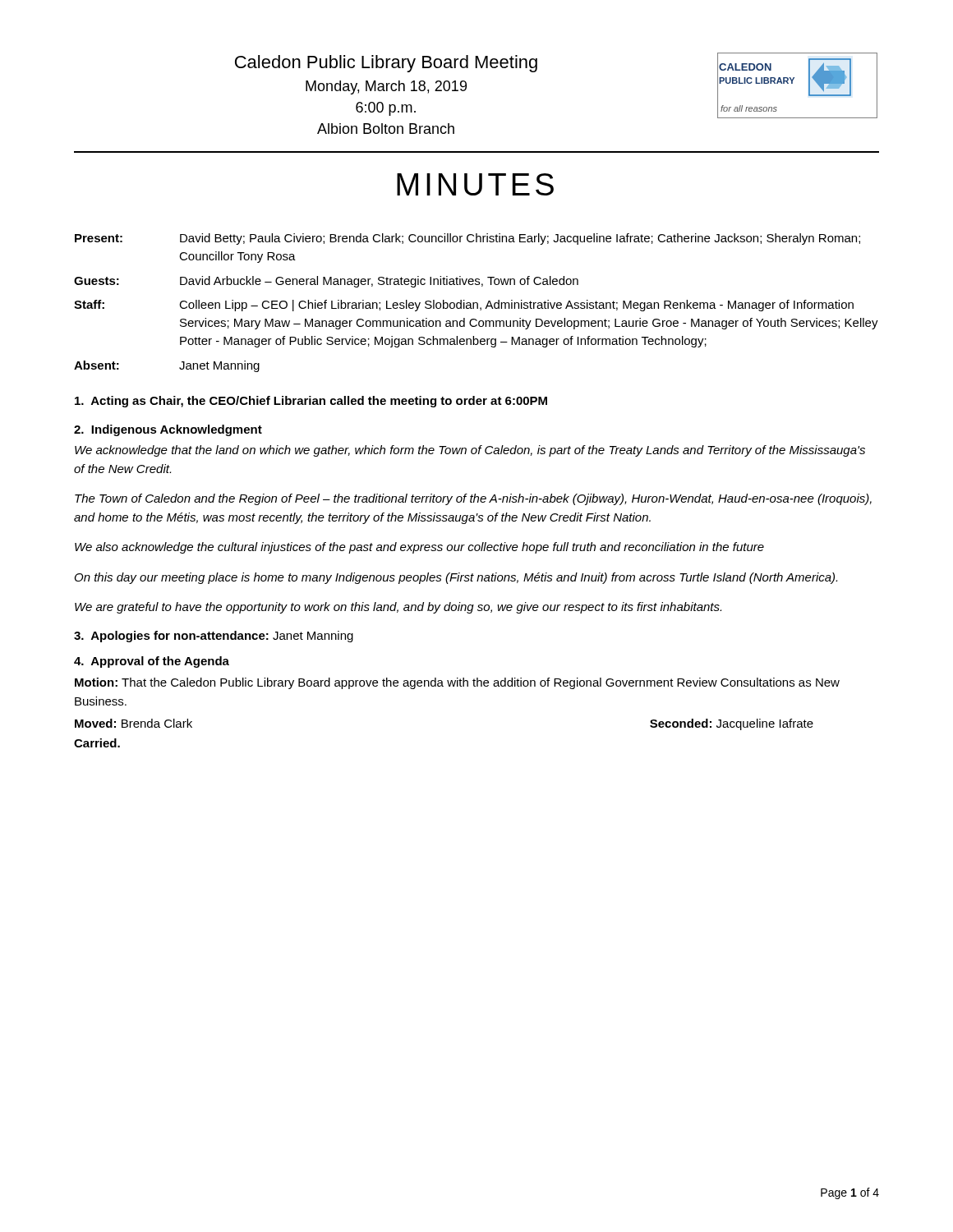Select the list item with the text "3. Apologies for non-attendance: Janet Manning"

[x=214, y=635]
